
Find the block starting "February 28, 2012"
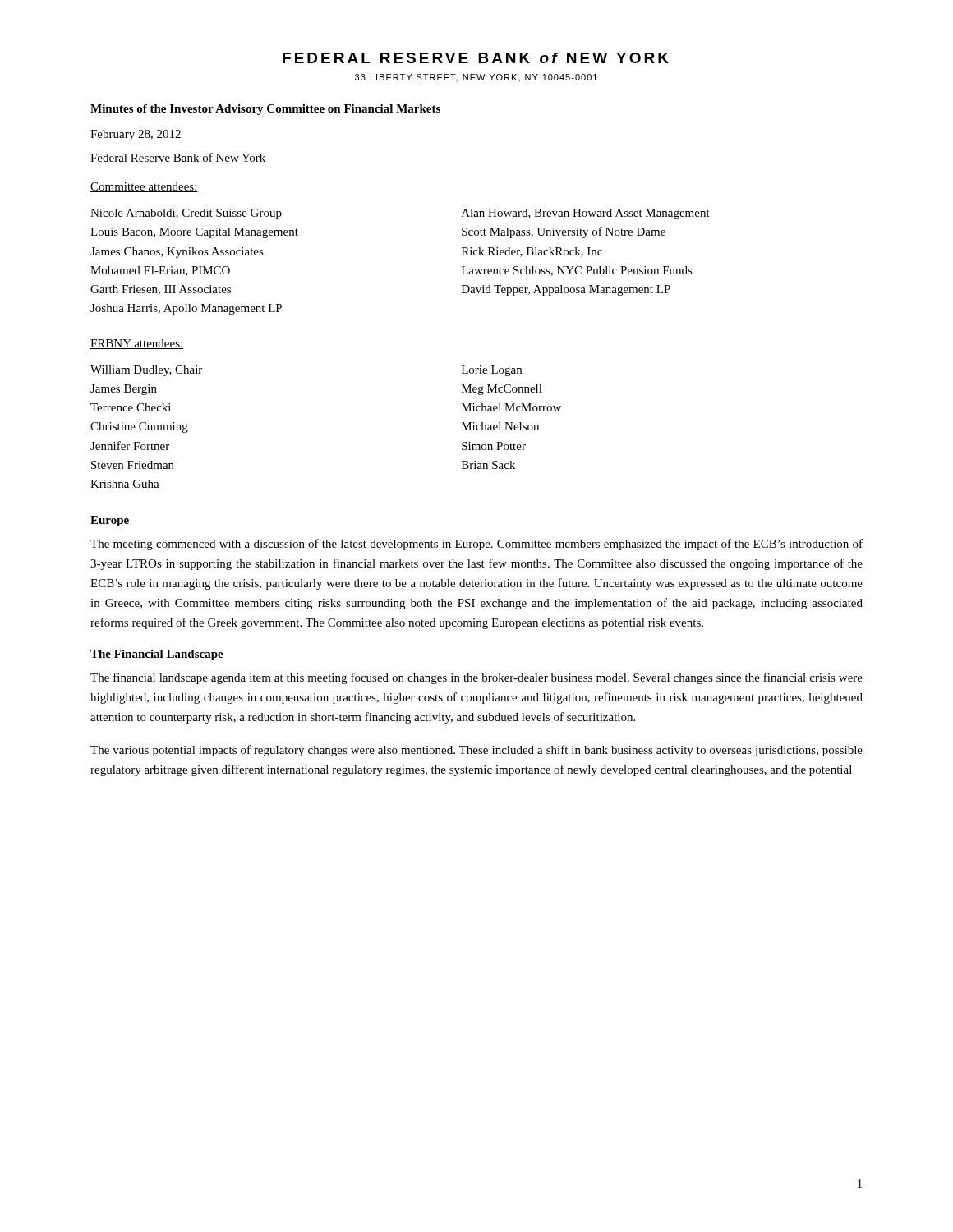coord(136,134)
